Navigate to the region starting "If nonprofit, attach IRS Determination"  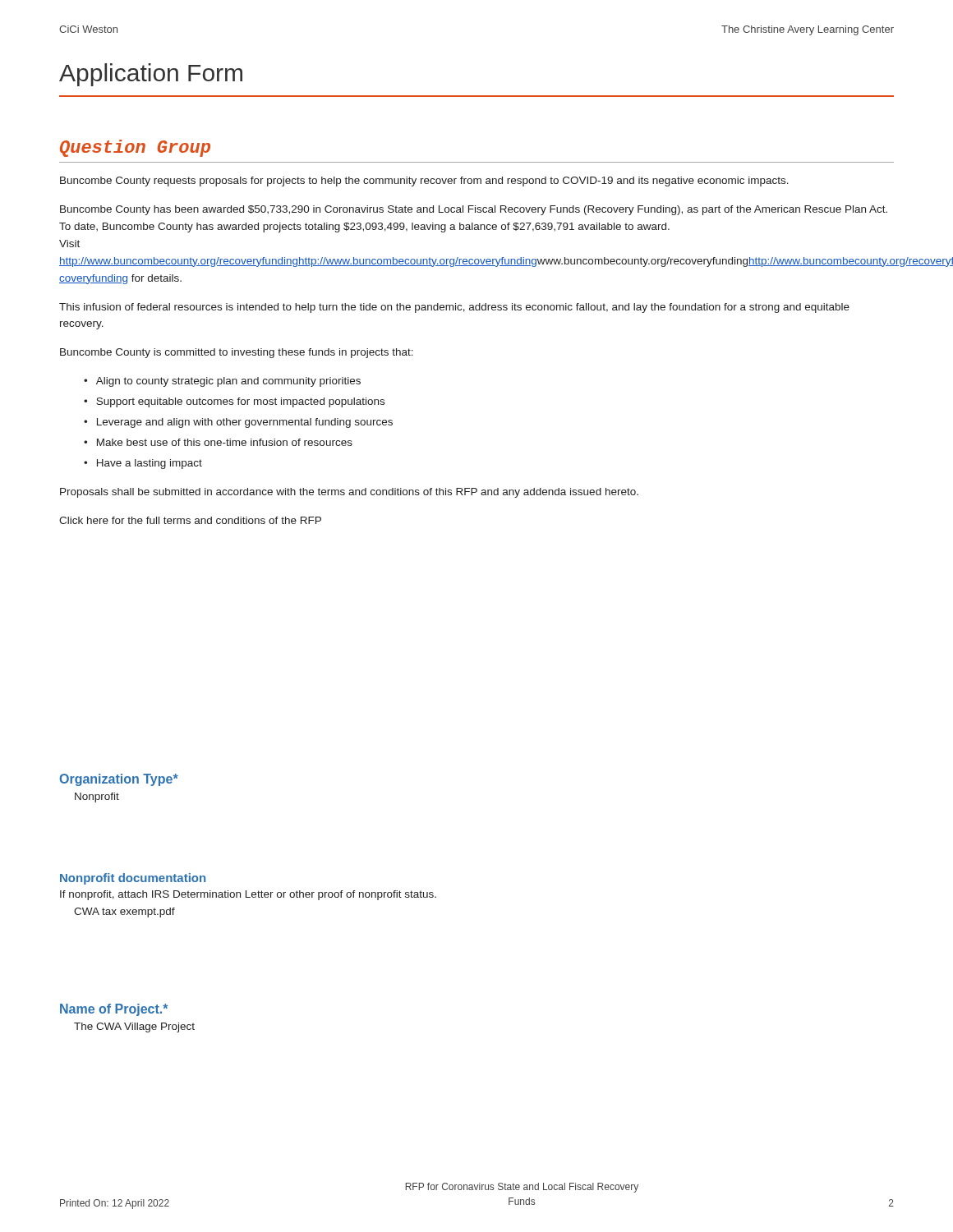tap(248, 894)
